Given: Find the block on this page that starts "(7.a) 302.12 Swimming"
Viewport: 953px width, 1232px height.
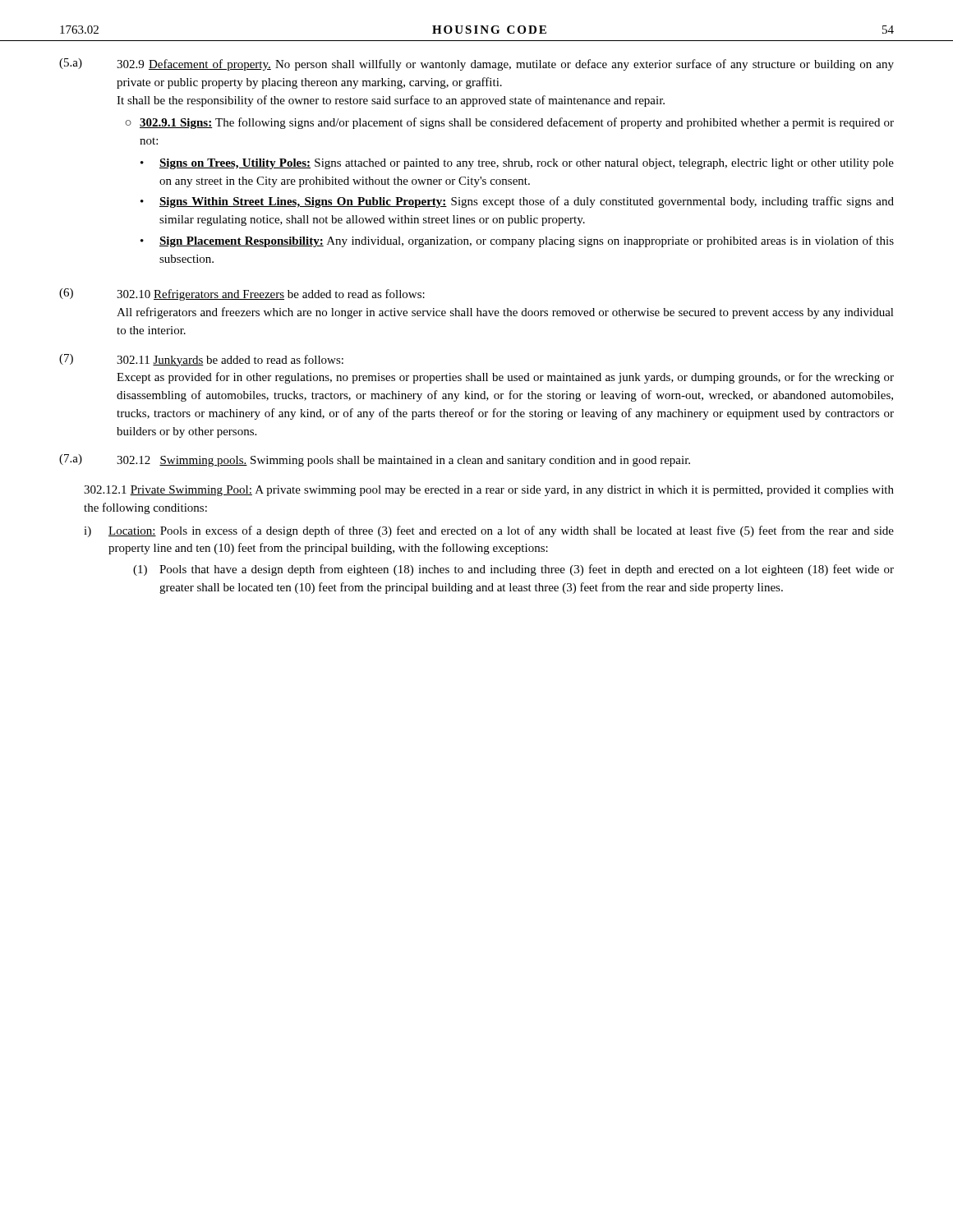Looking at the screenshot, I should 476,461.
